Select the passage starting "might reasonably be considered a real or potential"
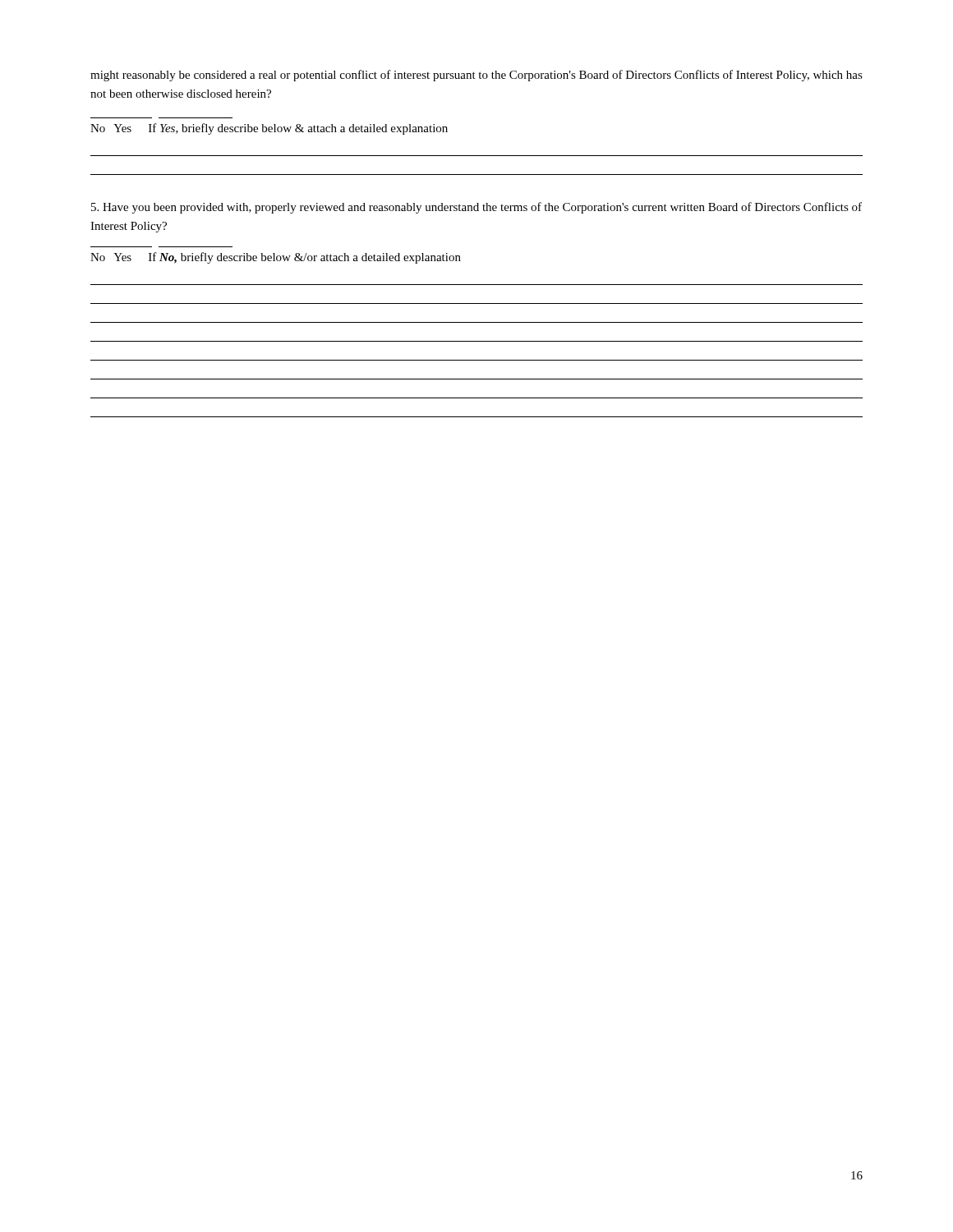This screenshot has height=1232, width=953. [x=476, y=84]
